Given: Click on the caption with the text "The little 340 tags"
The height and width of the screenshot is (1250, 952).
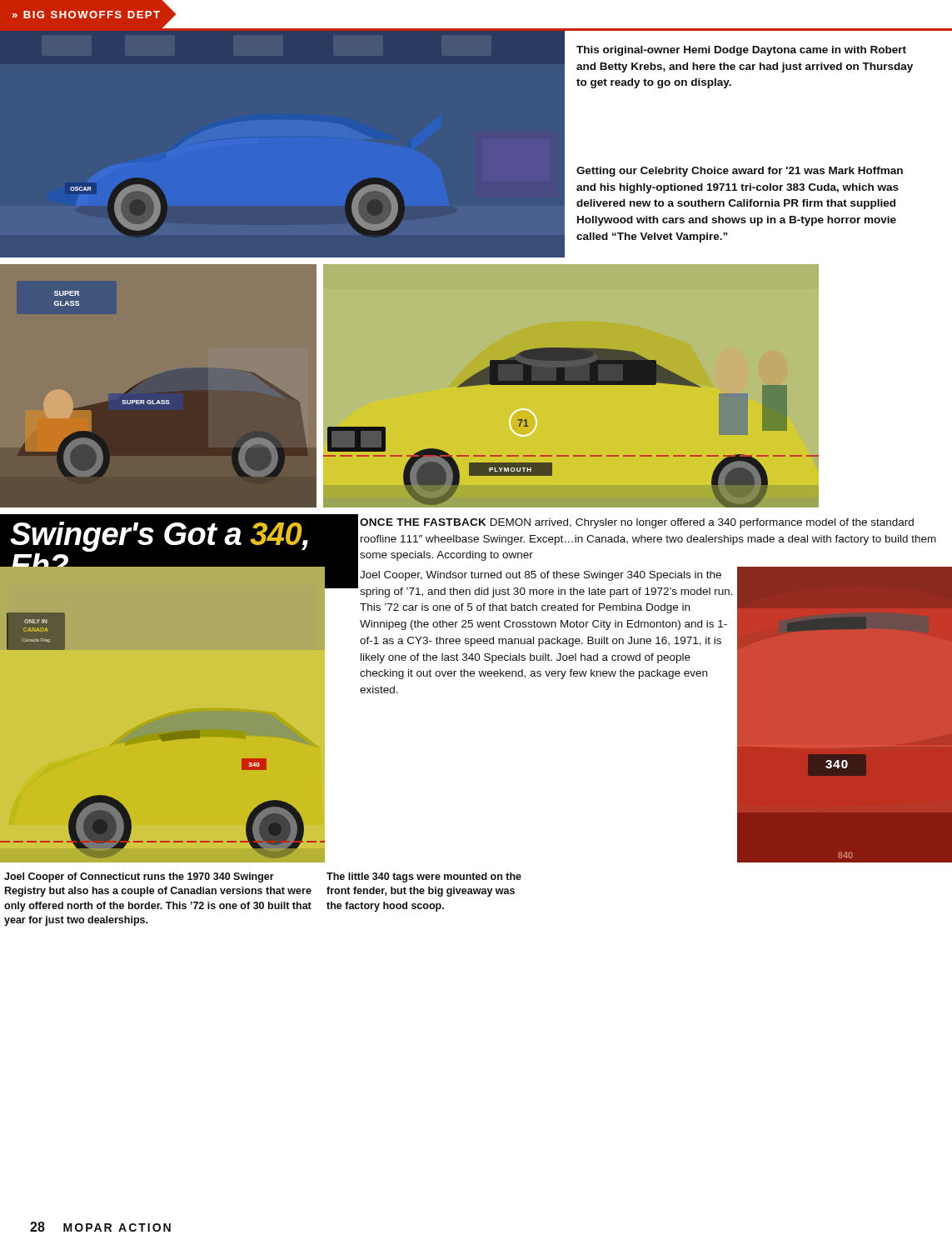Looking at the screenshot, I should pyautogui.click(x=424, y=892).
